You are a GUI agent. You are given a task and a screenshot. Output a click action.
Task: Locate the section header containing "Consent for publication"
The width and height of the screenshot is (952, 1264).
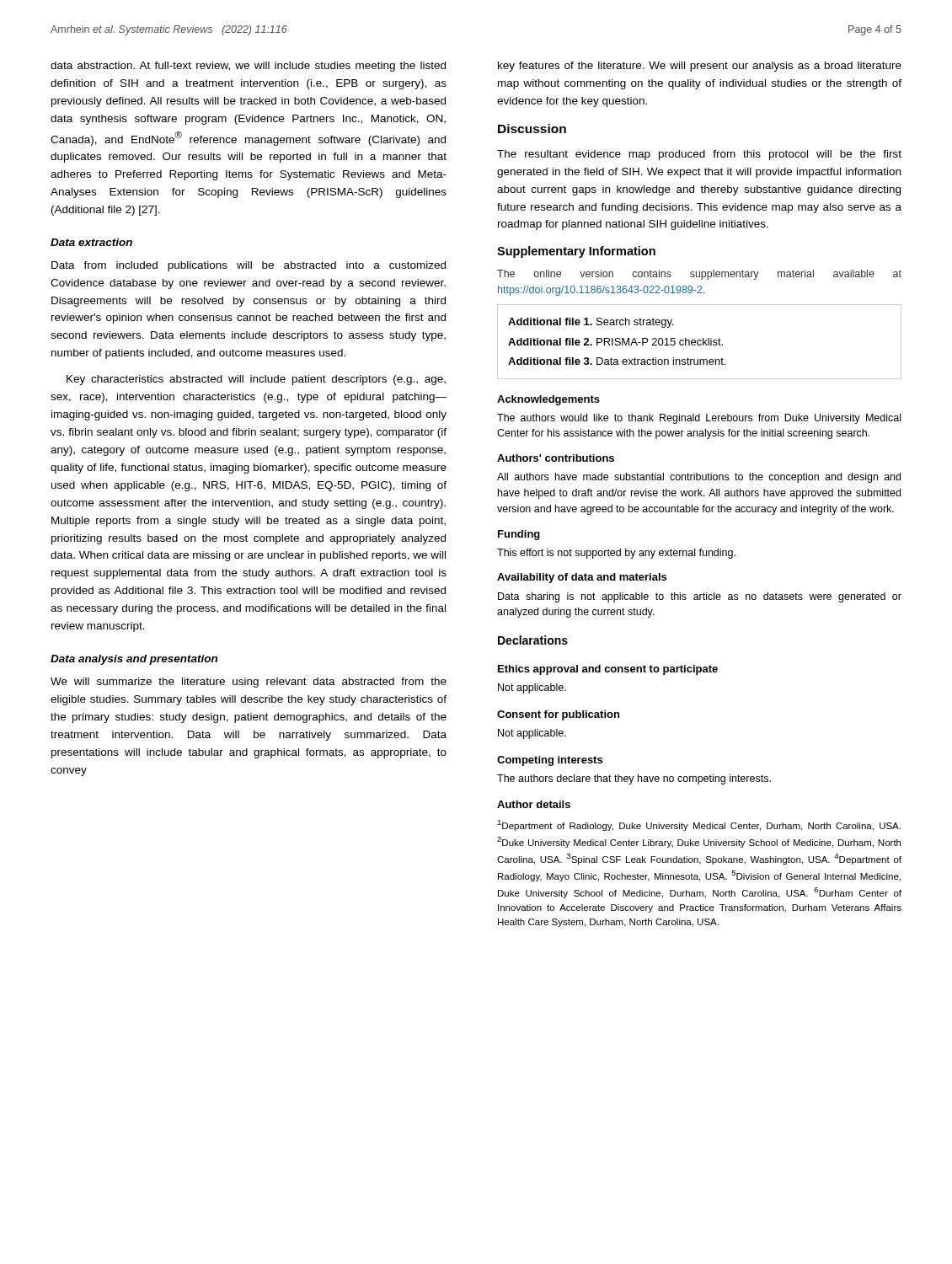558,715
